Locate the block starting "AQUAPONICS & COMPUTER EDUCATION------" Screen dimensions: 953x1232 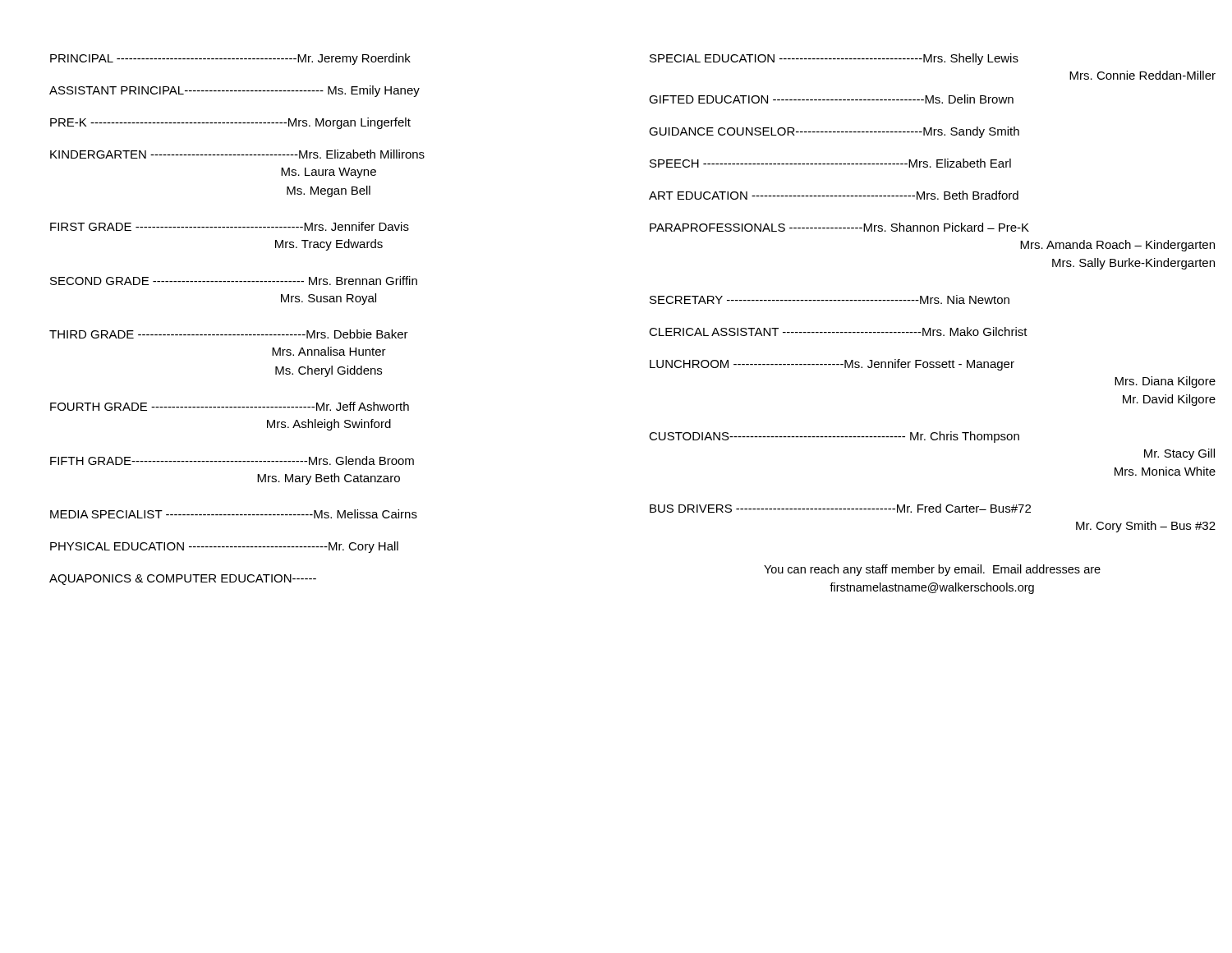coord(183,578)
